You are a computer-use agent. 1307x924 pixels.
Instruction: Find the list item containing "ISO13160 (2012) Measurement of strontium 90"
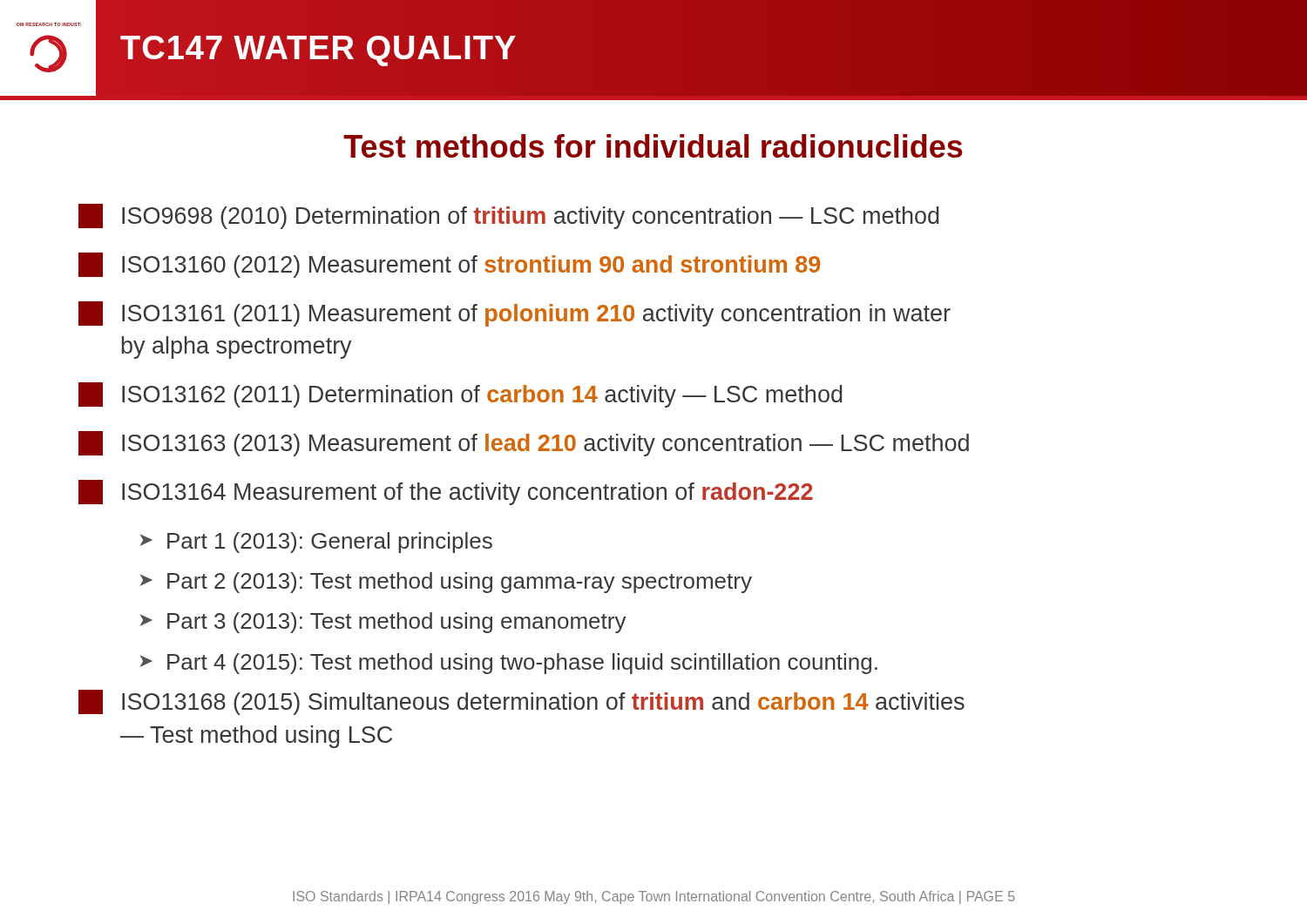(x=671, y=265)
